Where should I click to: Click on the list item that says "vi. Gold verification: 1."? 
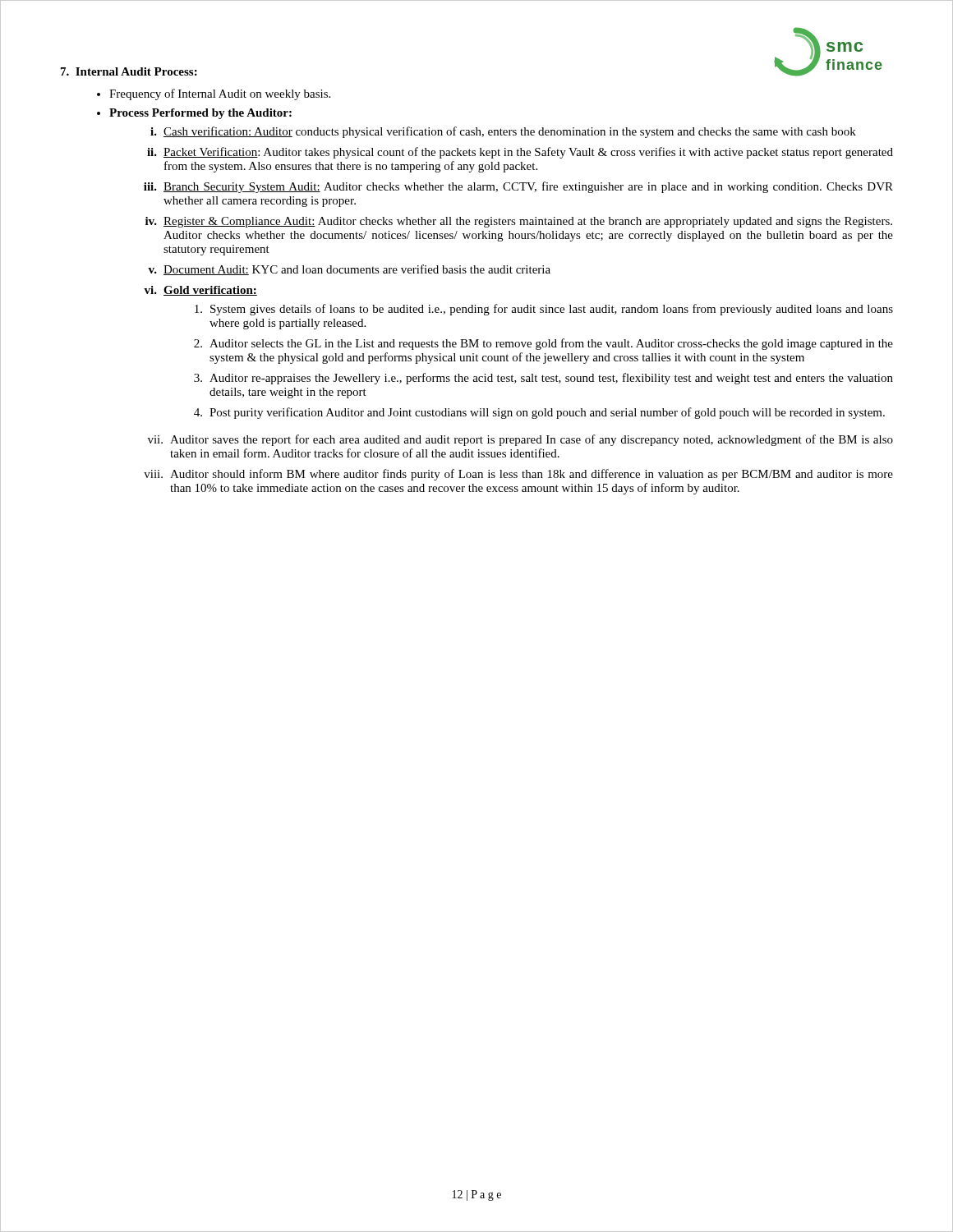(509, 355)
